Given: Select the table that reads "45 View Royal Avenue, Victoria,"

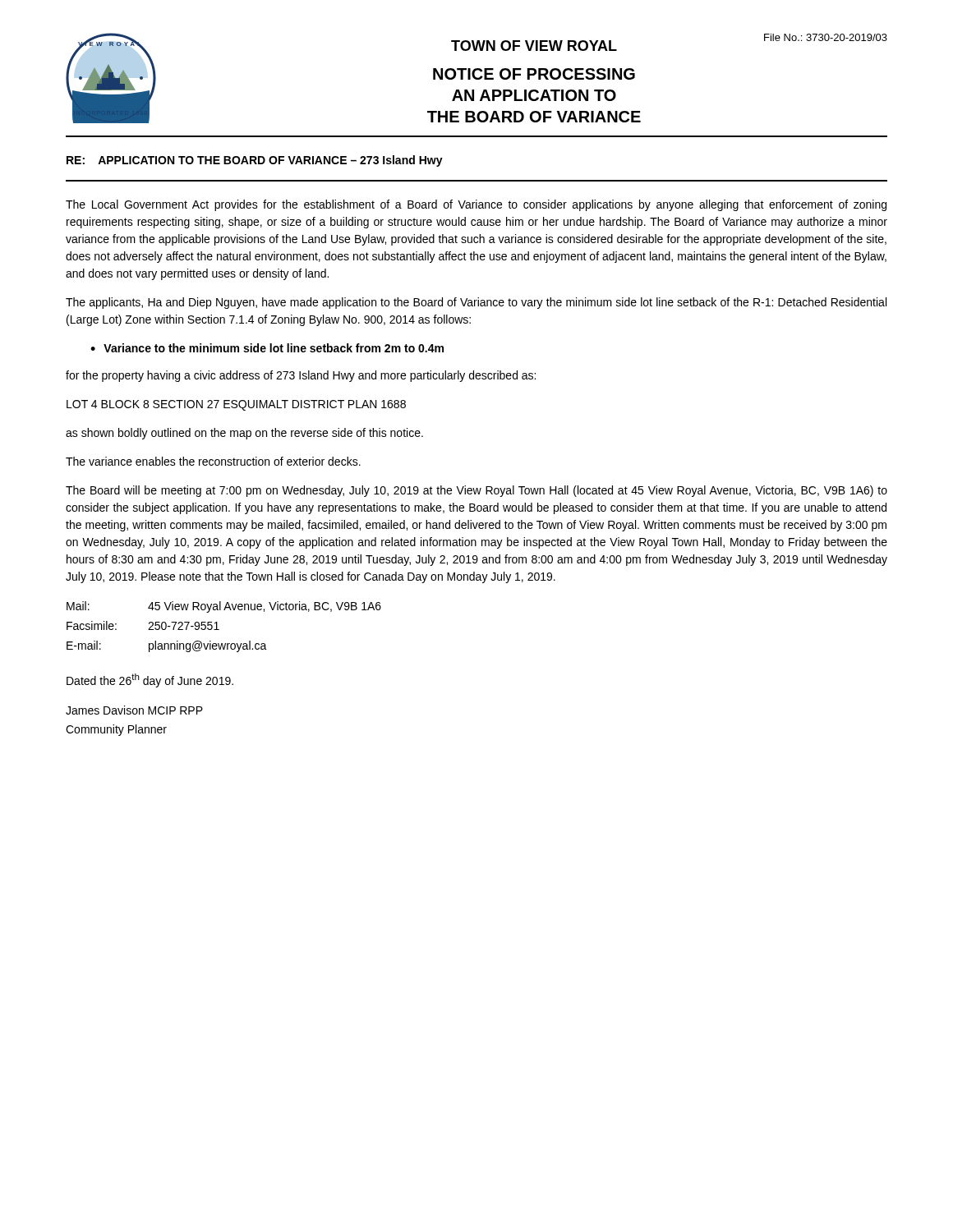Looking at the screenshot, I should 476,627.
